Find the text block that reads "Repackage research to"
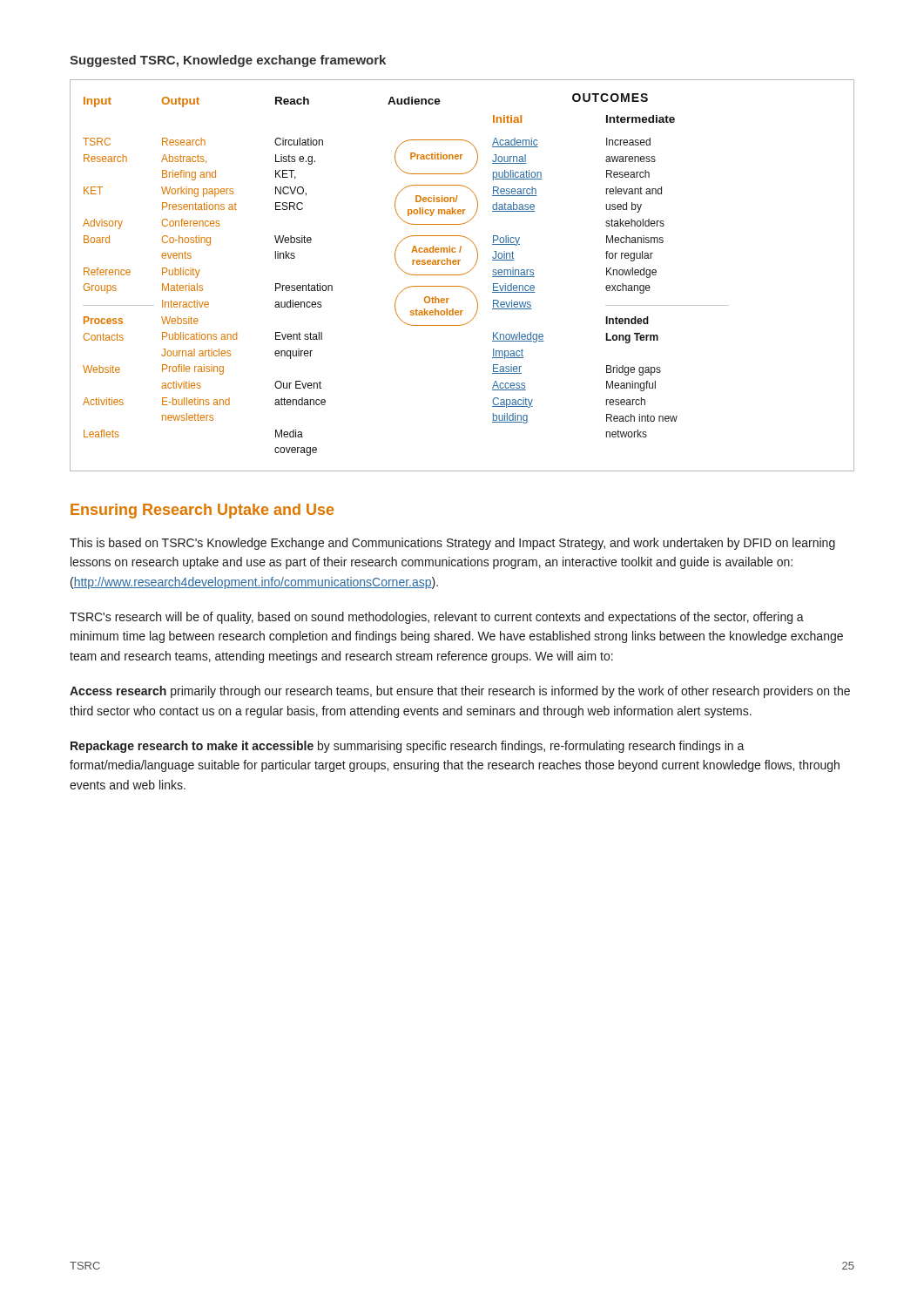Image resolution: width=924 pixels, height=1307 pixels. (455, 765)
